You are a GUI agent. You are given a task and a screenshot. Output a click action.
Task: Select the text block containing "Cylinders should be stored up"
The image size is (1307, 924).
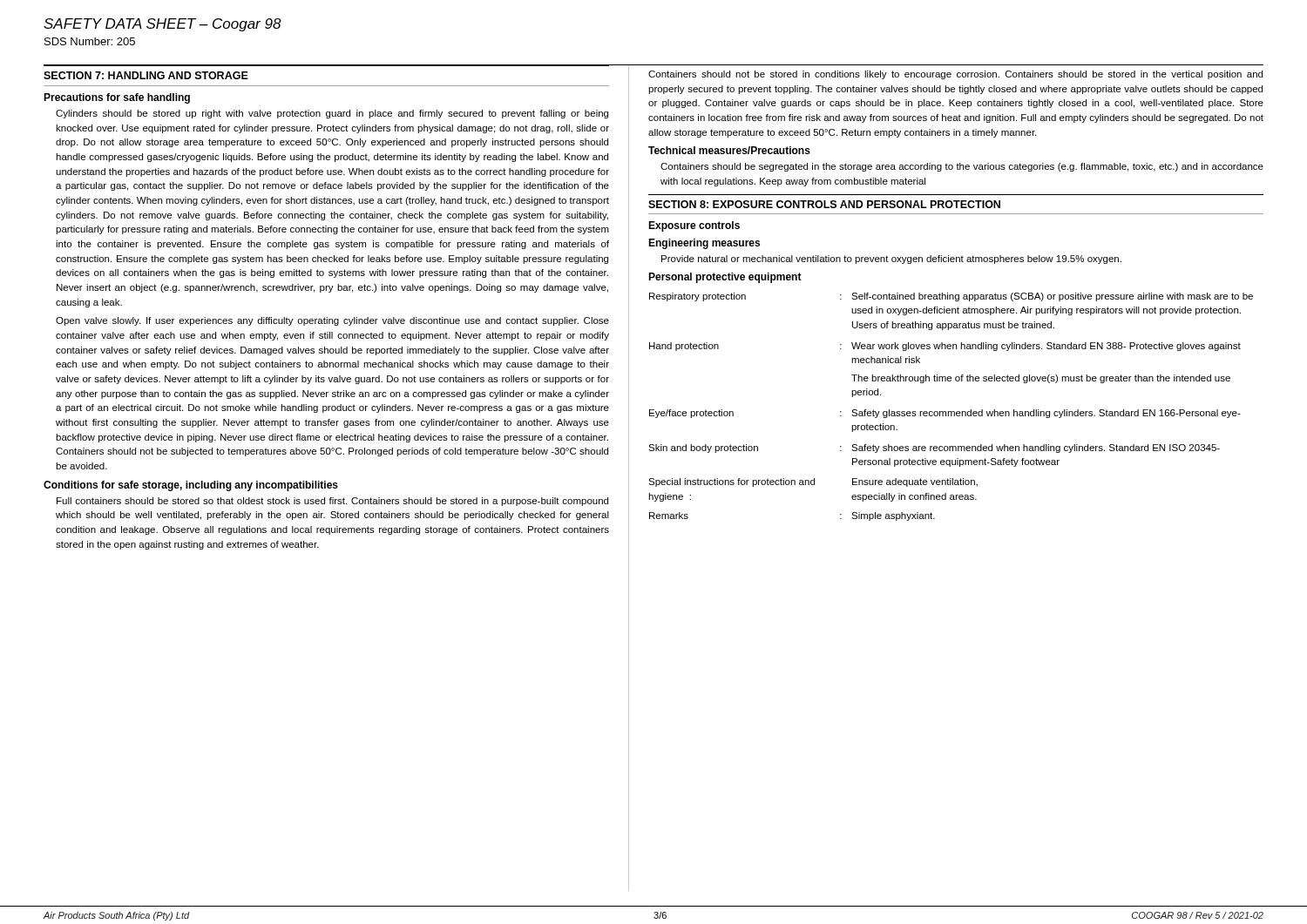pos(332,208)
